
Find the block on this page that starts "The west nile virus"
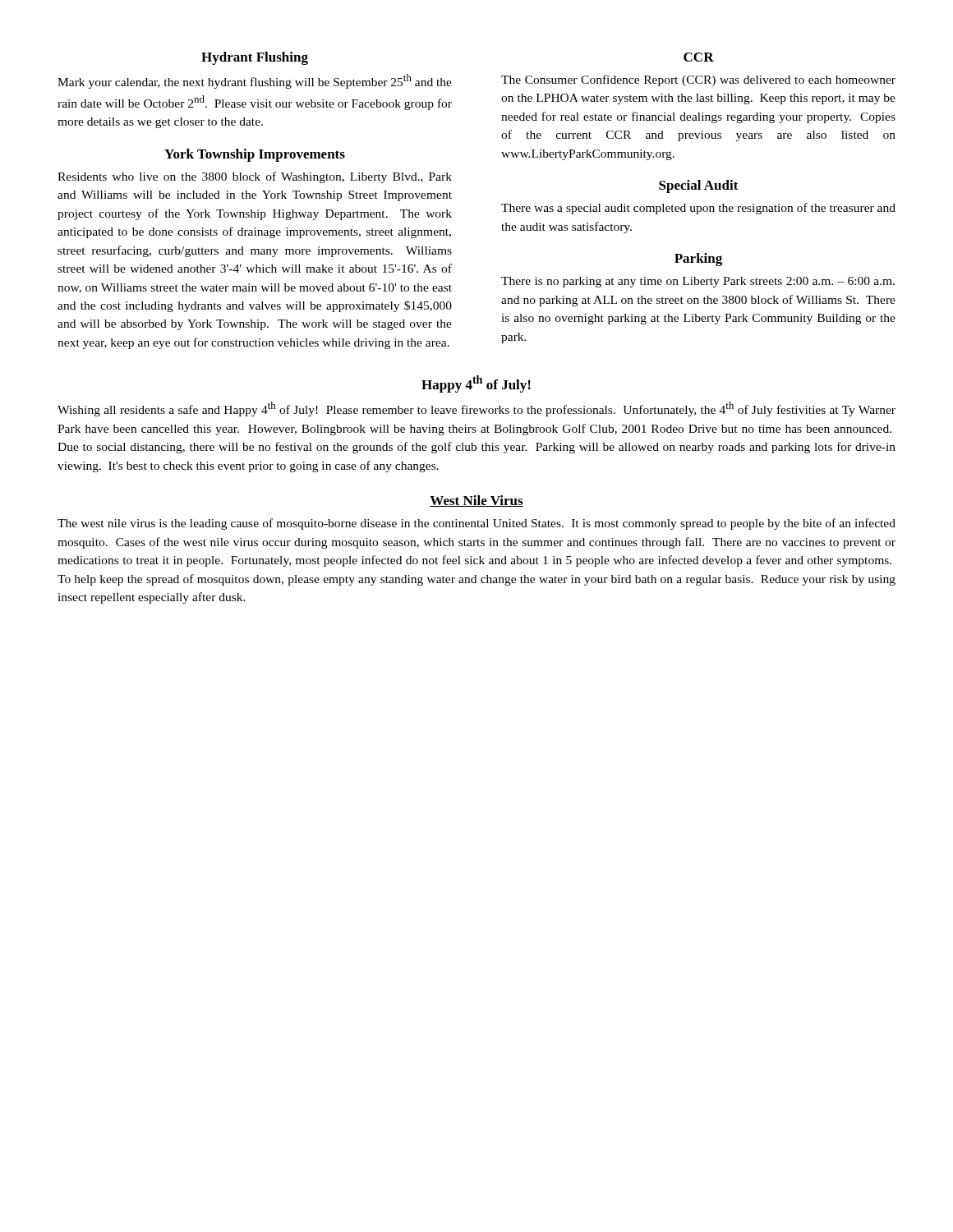tap(476, 560)
